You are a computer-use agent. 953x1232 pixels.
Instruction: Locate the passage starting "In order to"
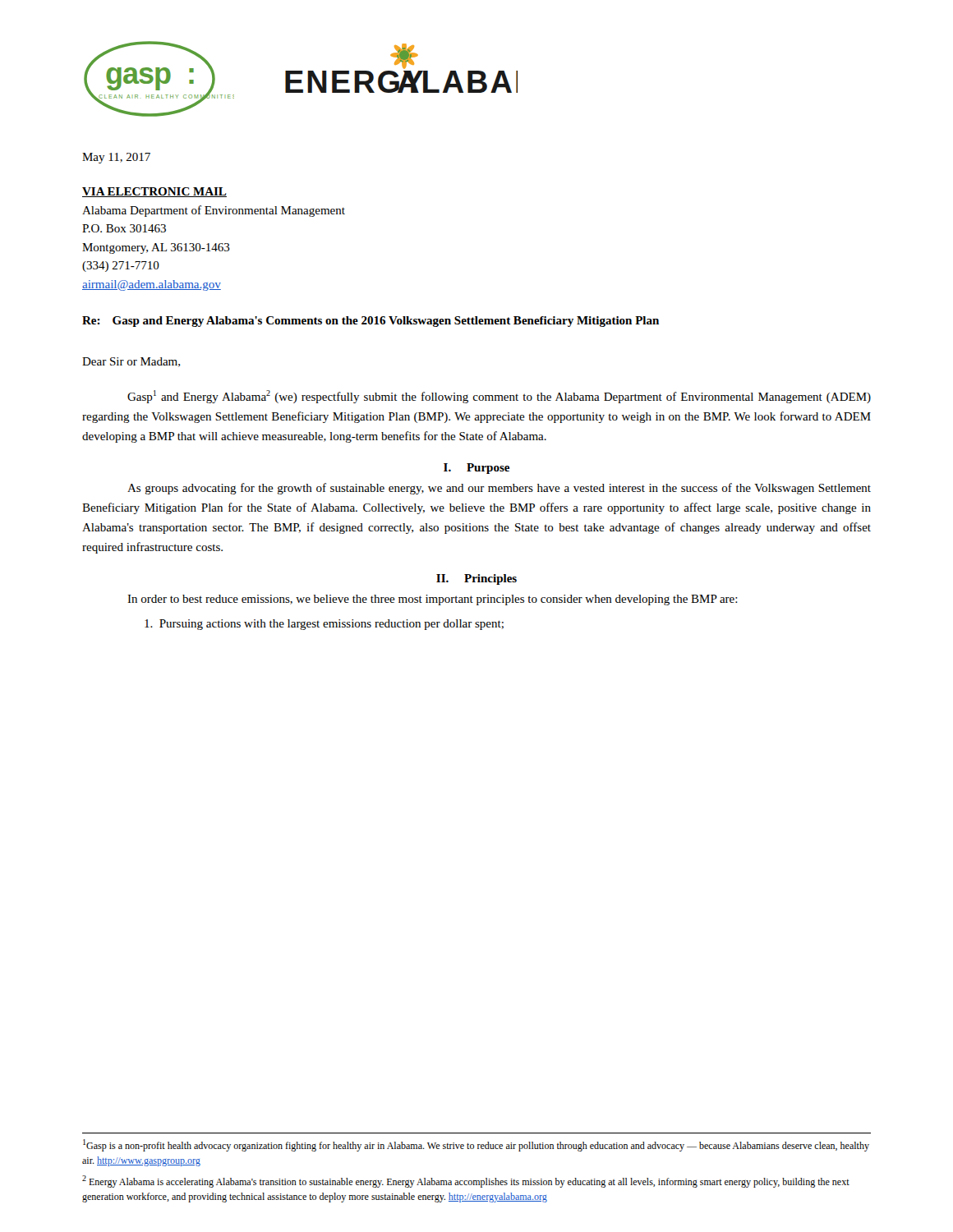[x=433, y=598]
